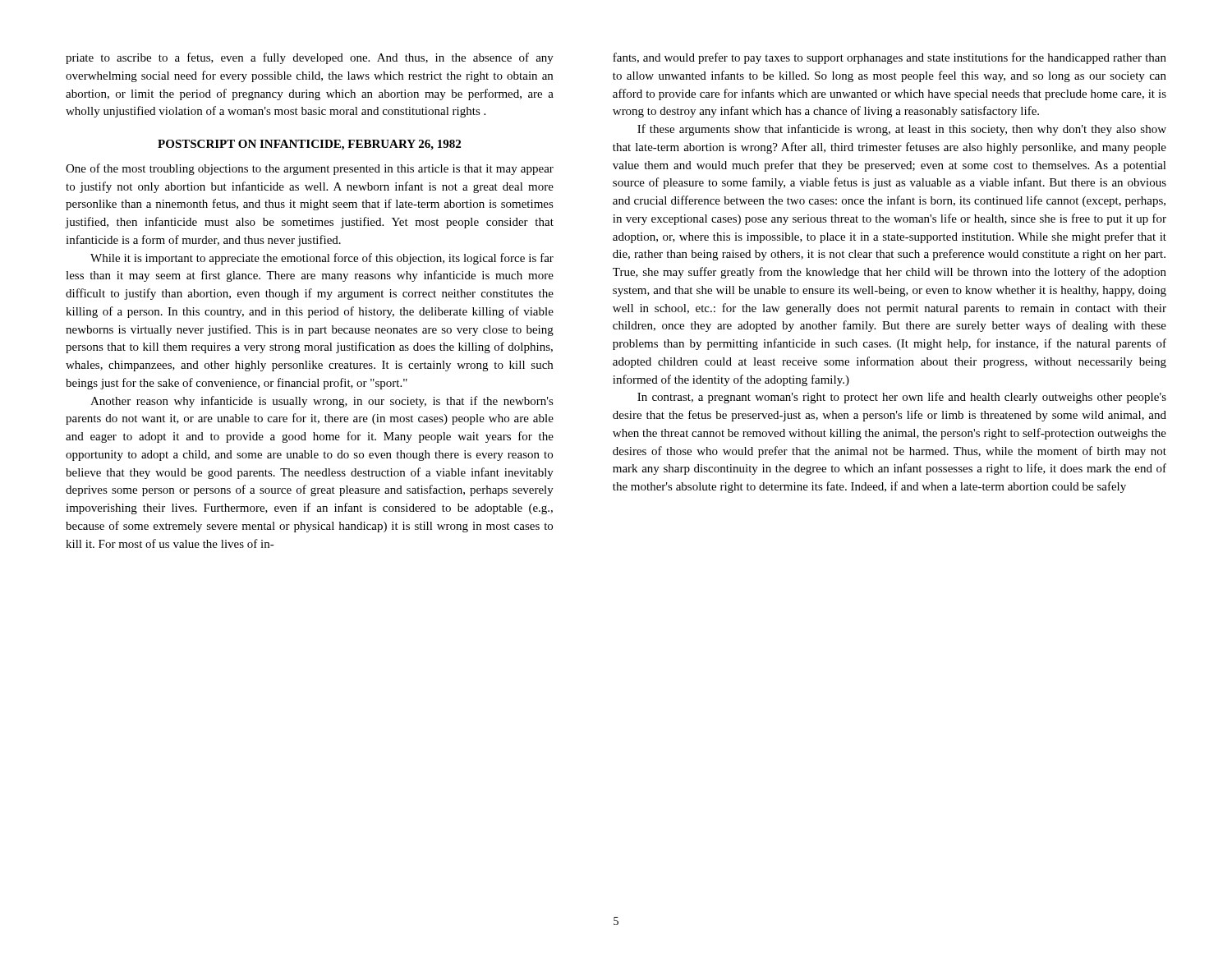Find "POSTSCRIPT ON INFANTICIDE, FEBRUARY 26, 1982" on this page
The image size is (1232, 953).
click(x=310, y=144)
